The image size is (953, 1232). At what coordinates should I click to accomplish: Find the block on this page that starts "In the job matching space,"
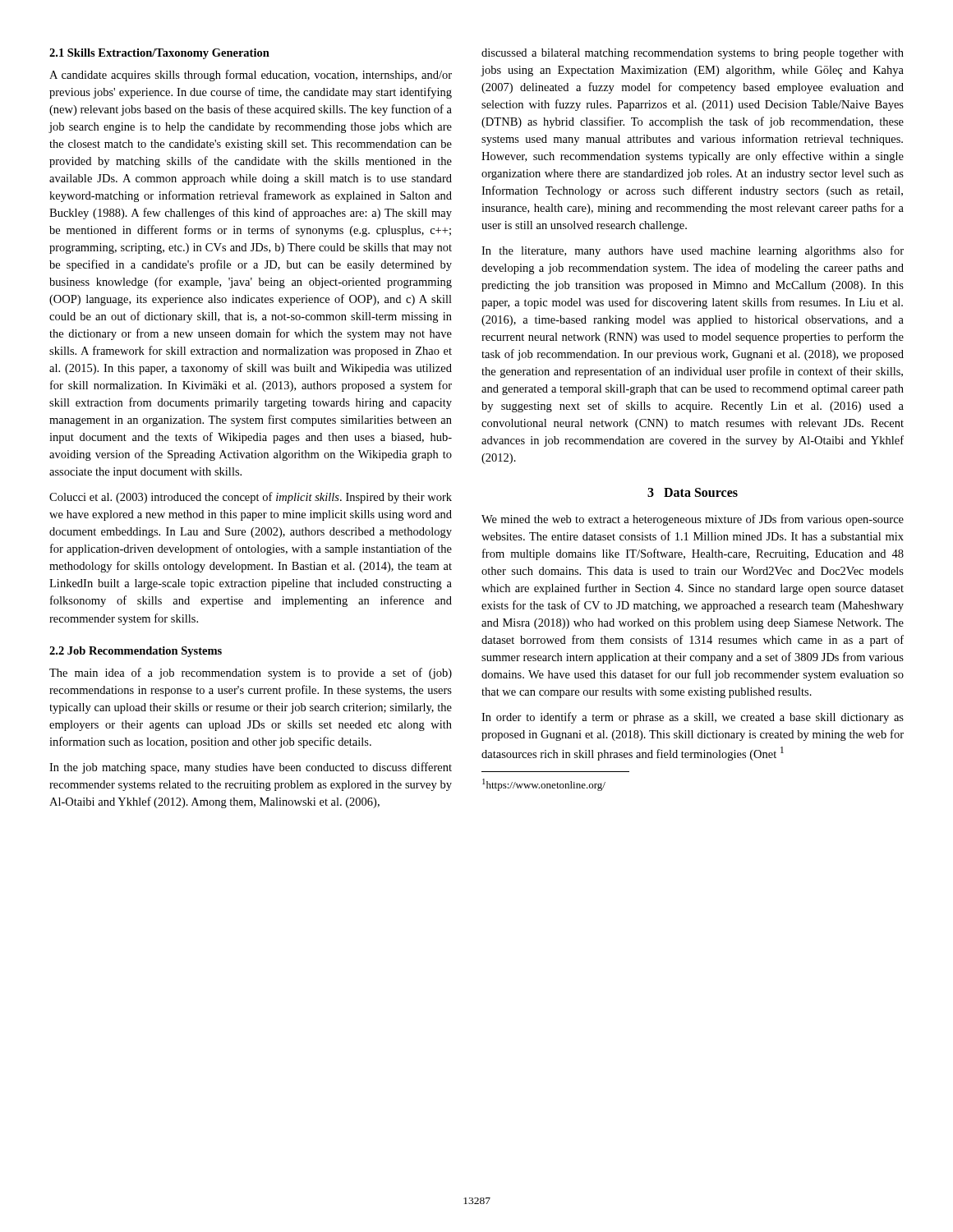[x=251, y=784]
